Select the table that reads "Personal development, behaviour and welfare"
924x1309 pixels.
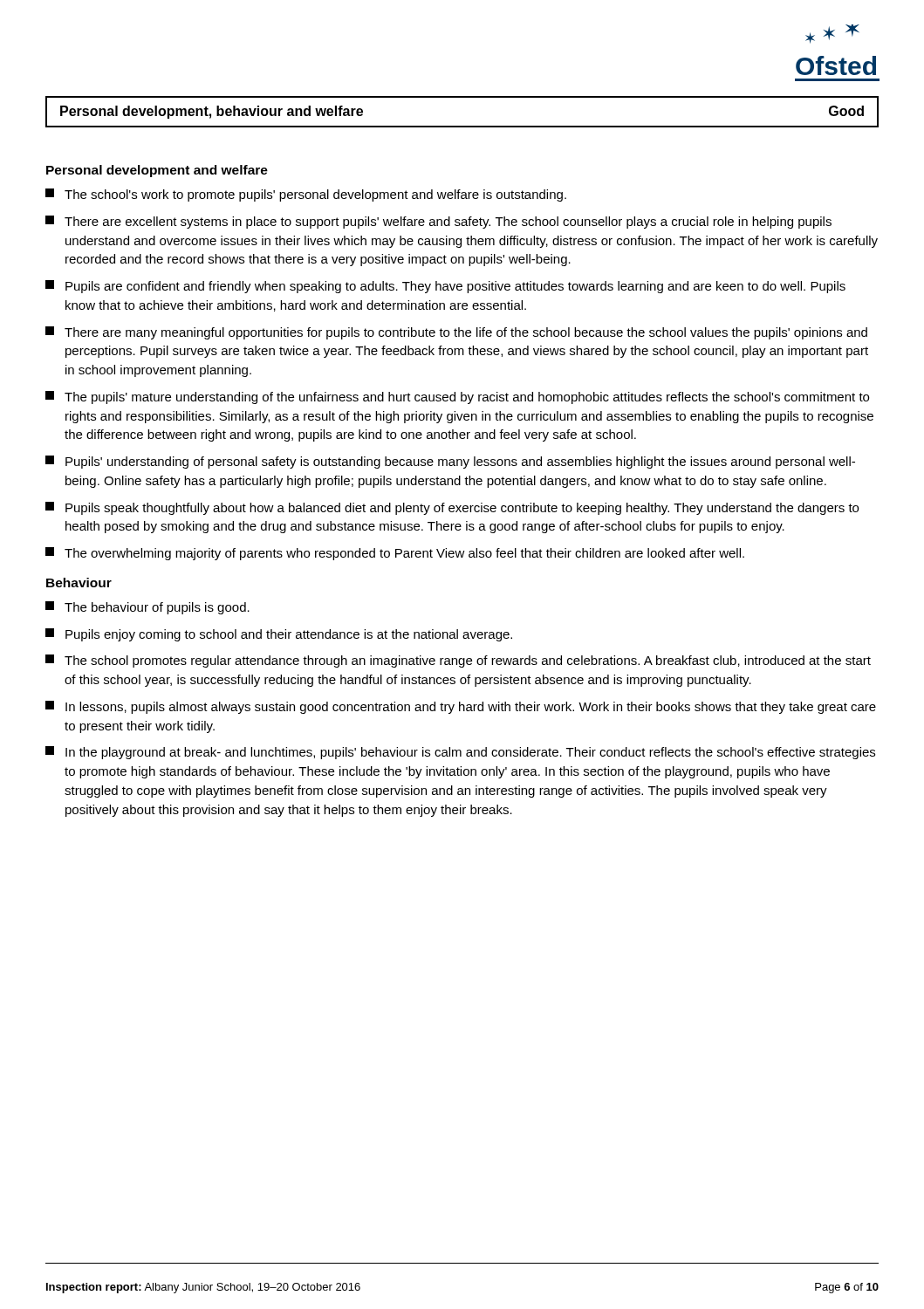pos(462,112)
